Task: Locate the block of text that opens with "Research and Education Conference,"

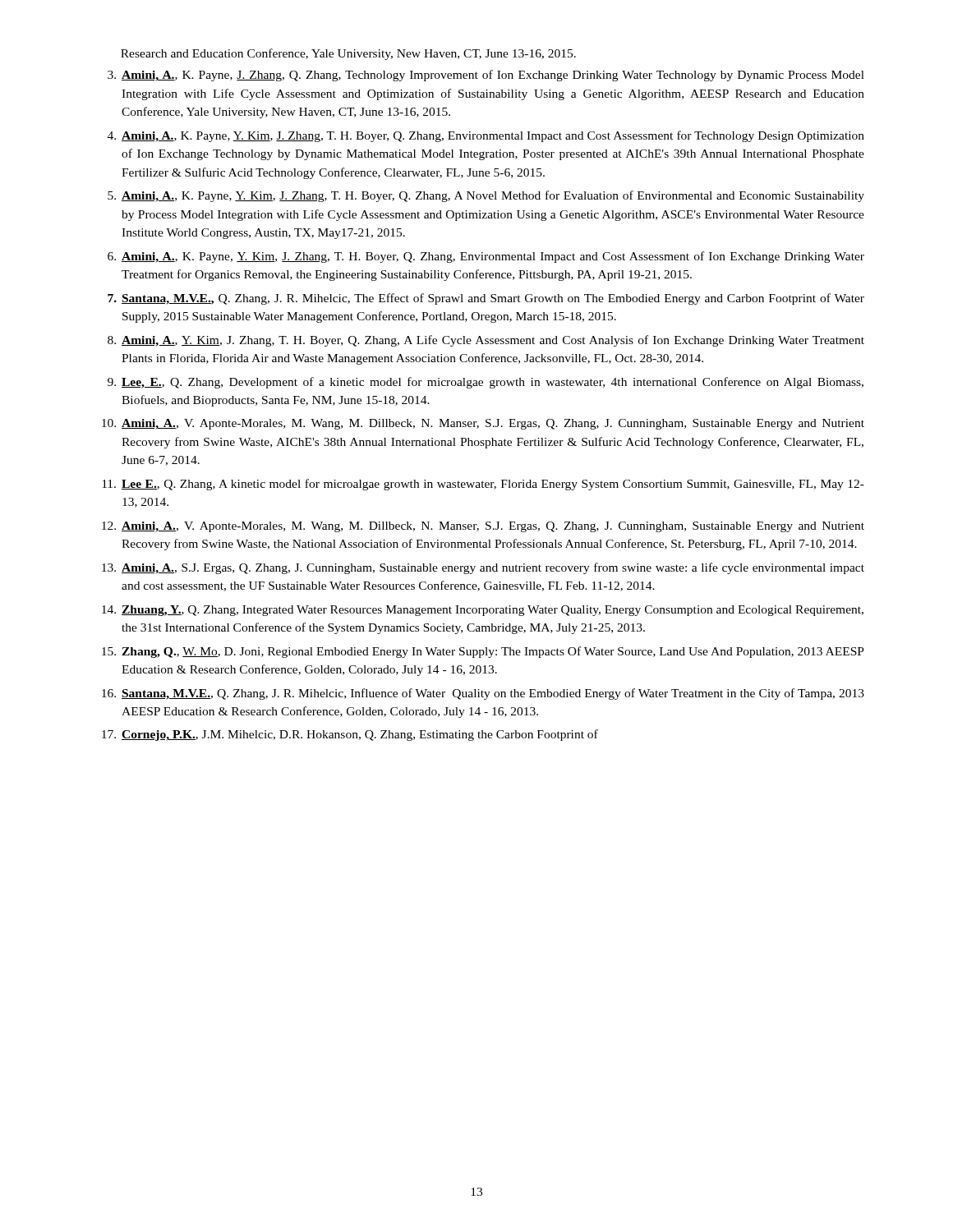Action: click(348, 53)
